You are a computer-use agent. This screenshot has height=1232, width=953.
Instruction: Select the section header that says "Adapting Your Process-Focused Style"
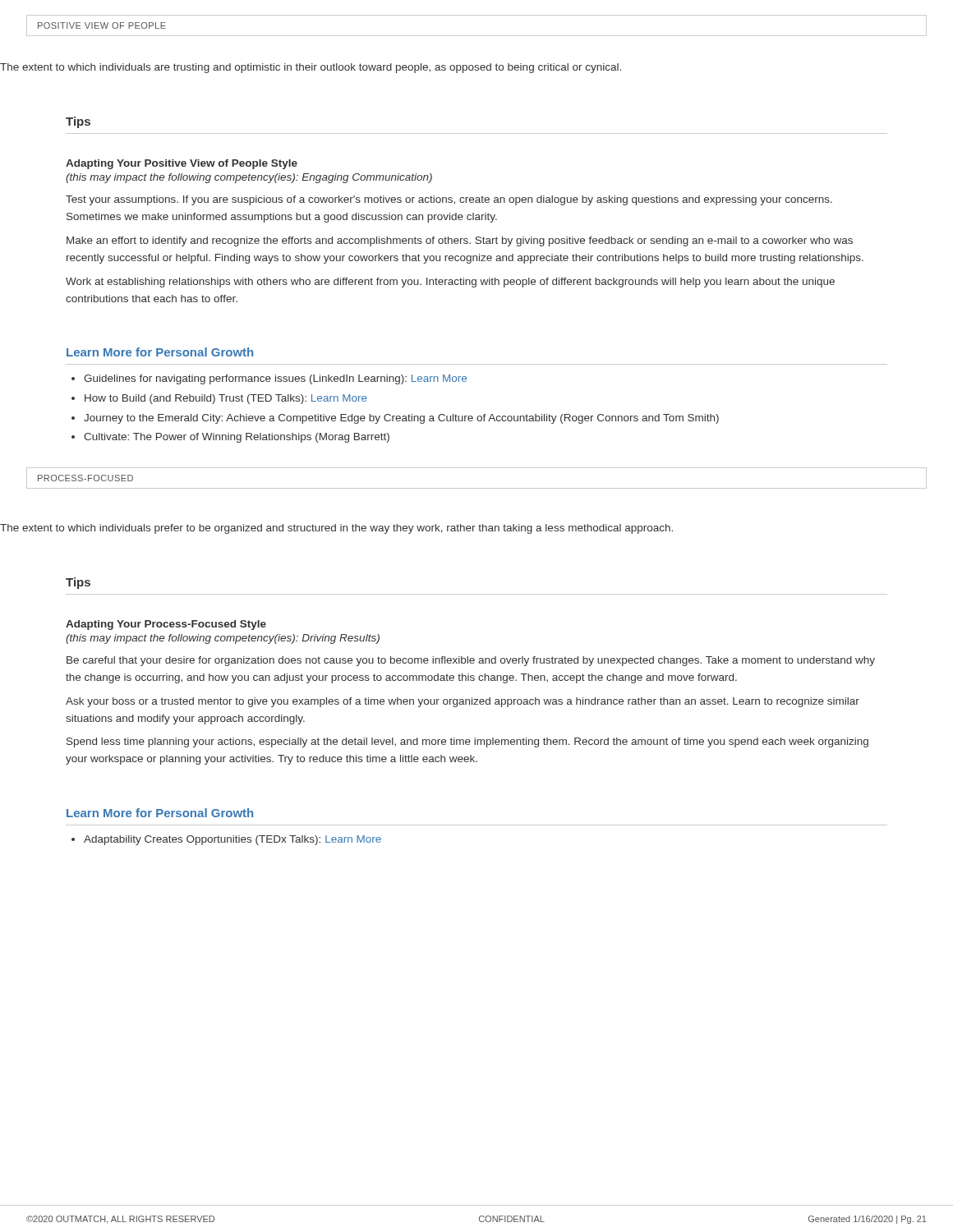pyautogui.click(x=166, y=624)
